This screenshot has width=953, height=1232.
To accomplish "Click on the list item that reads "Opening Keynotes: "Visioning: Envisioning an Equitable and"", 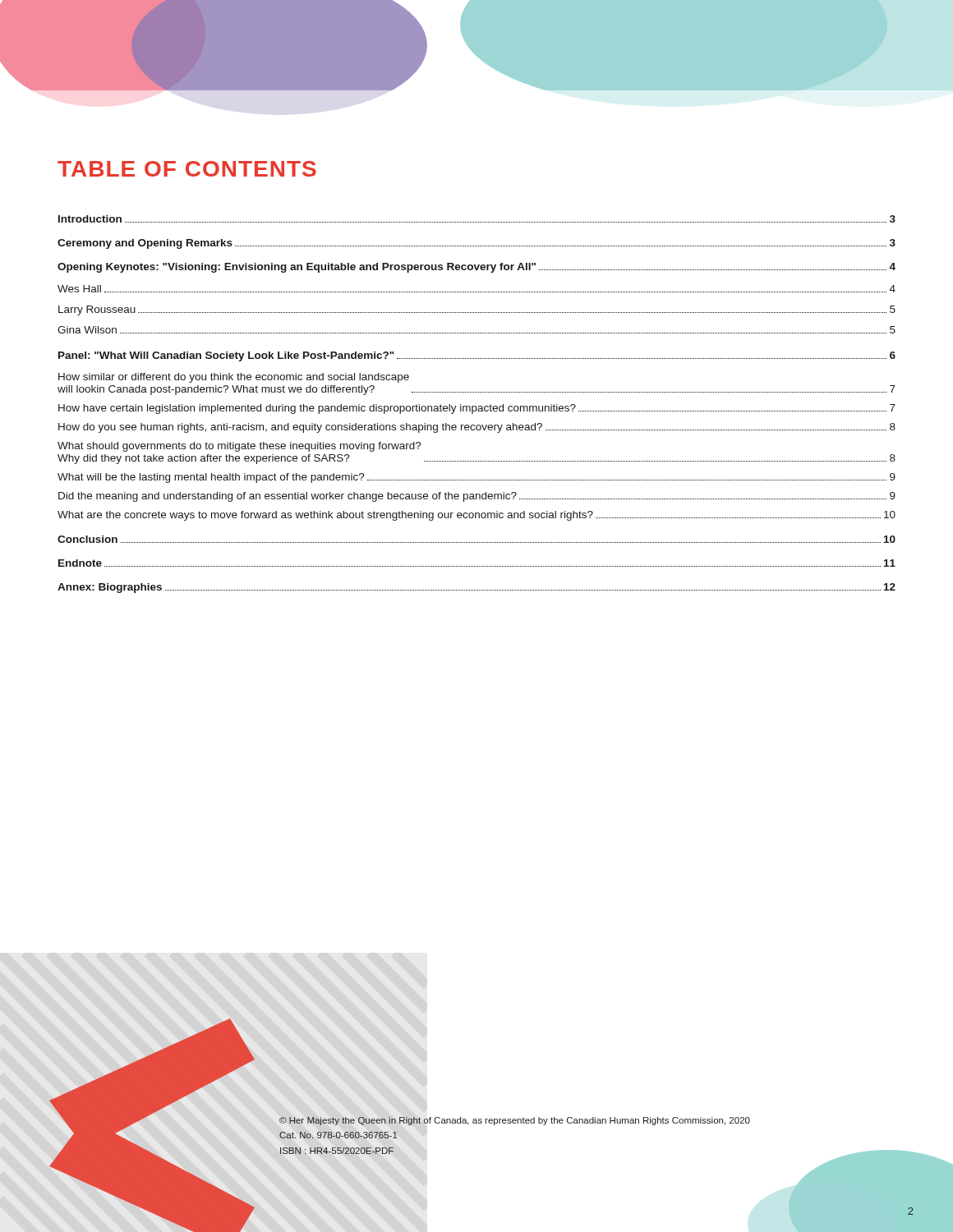I will pos(476,266).
